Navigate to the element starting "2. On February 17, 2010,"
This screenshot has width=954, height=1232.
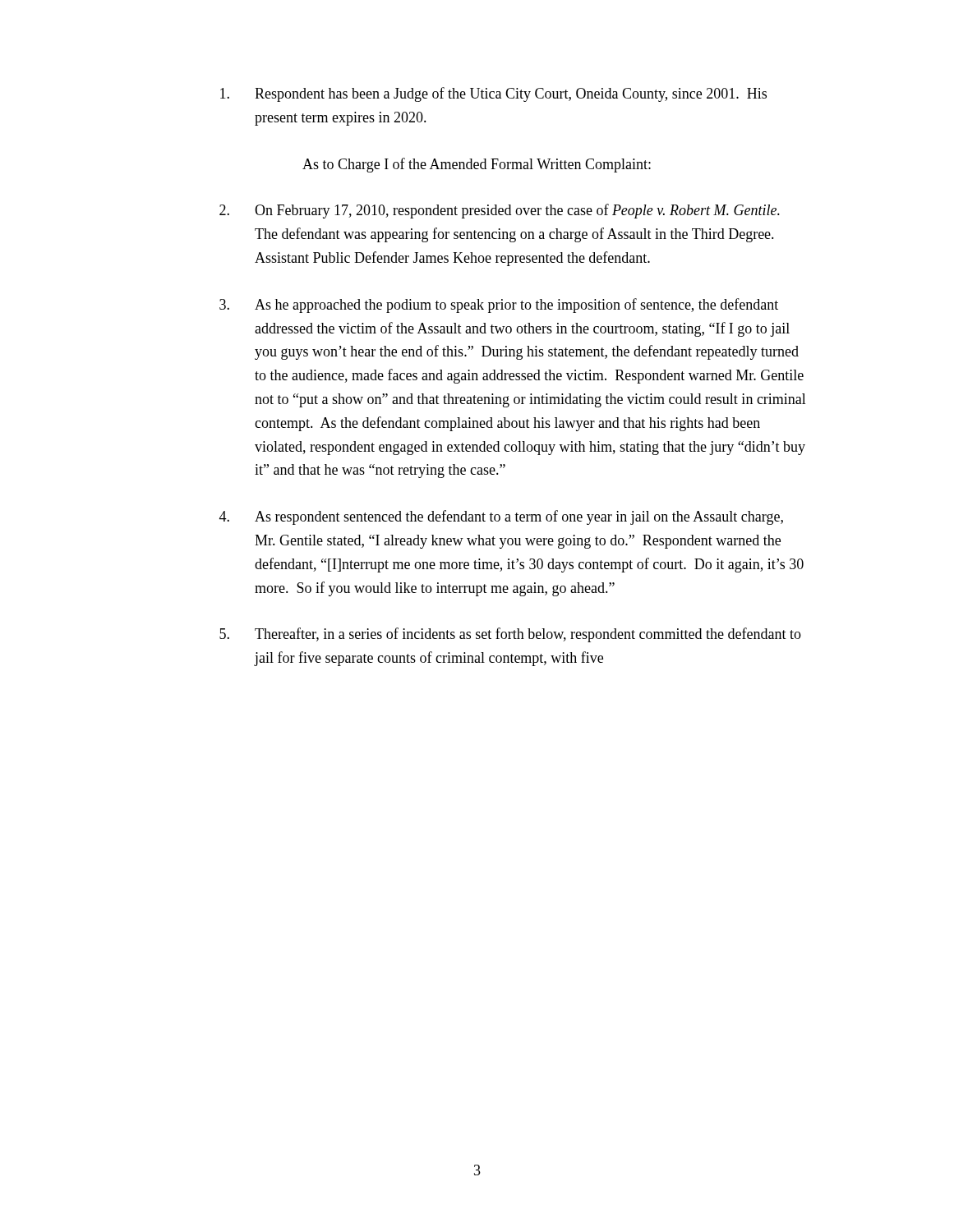click(x=477, y=235)
